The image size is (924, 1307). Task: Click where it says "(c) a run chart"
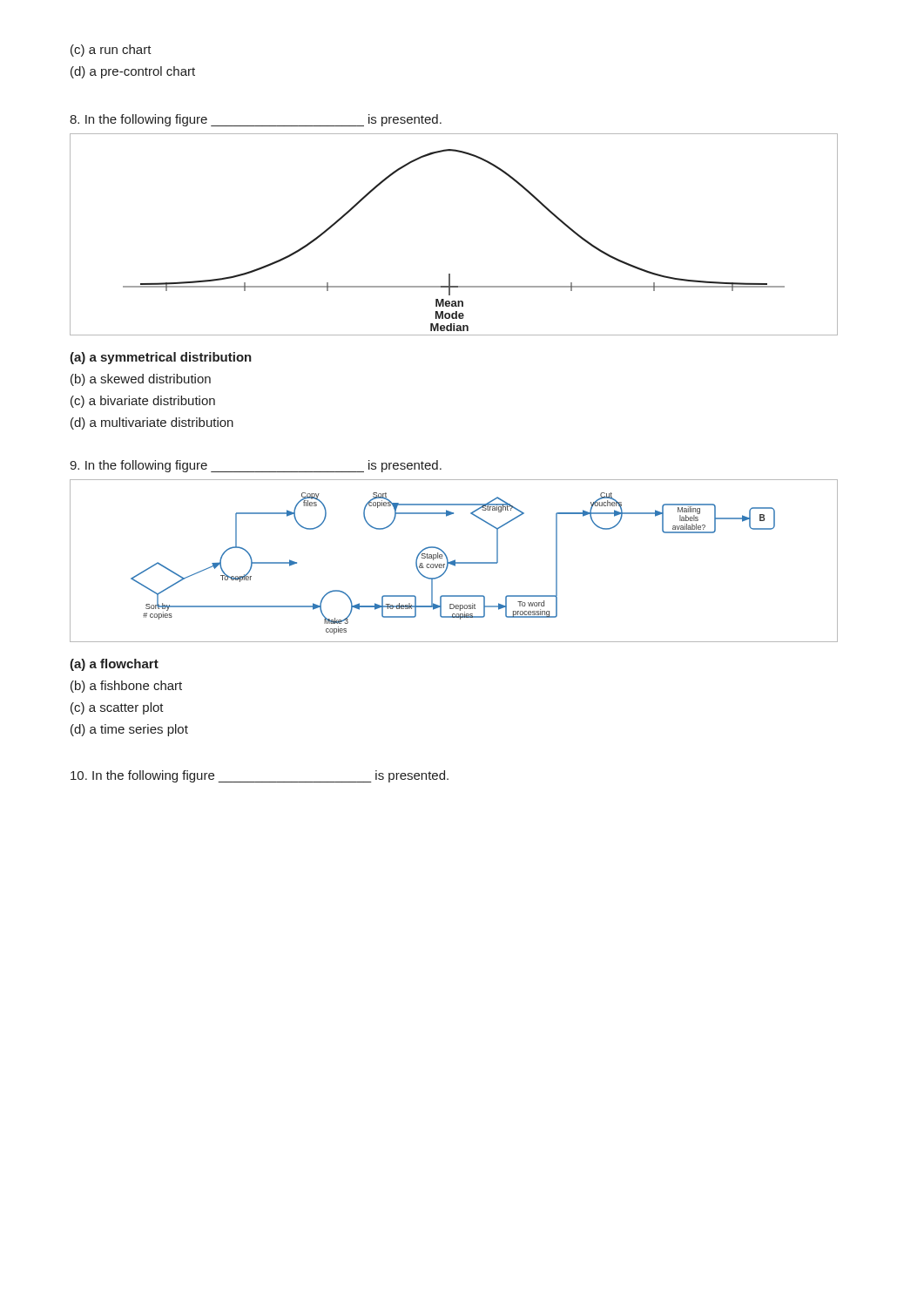110,49
